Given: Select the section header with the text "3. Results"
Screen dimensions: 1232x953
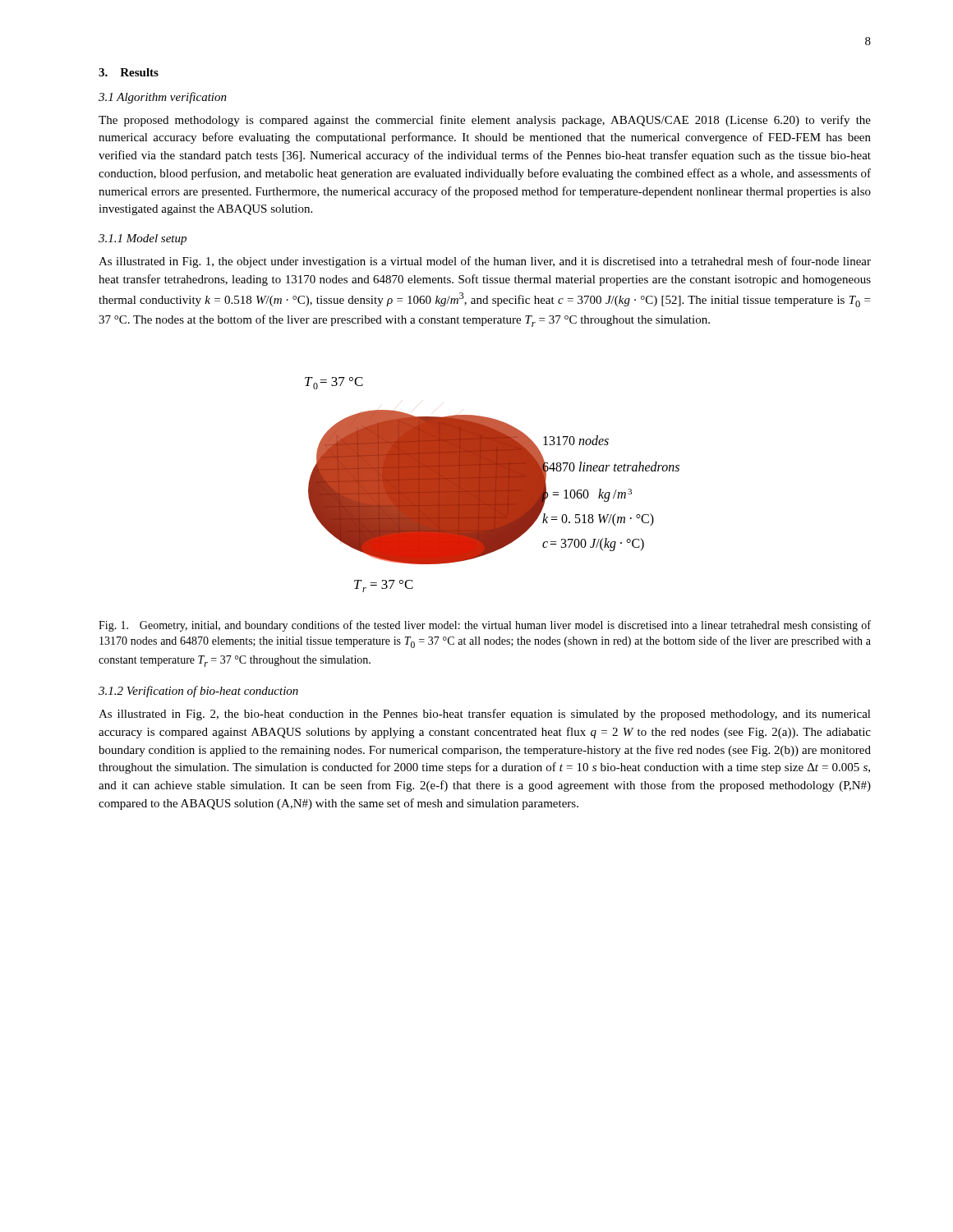Looking at the screenshot, I should 129,72.
